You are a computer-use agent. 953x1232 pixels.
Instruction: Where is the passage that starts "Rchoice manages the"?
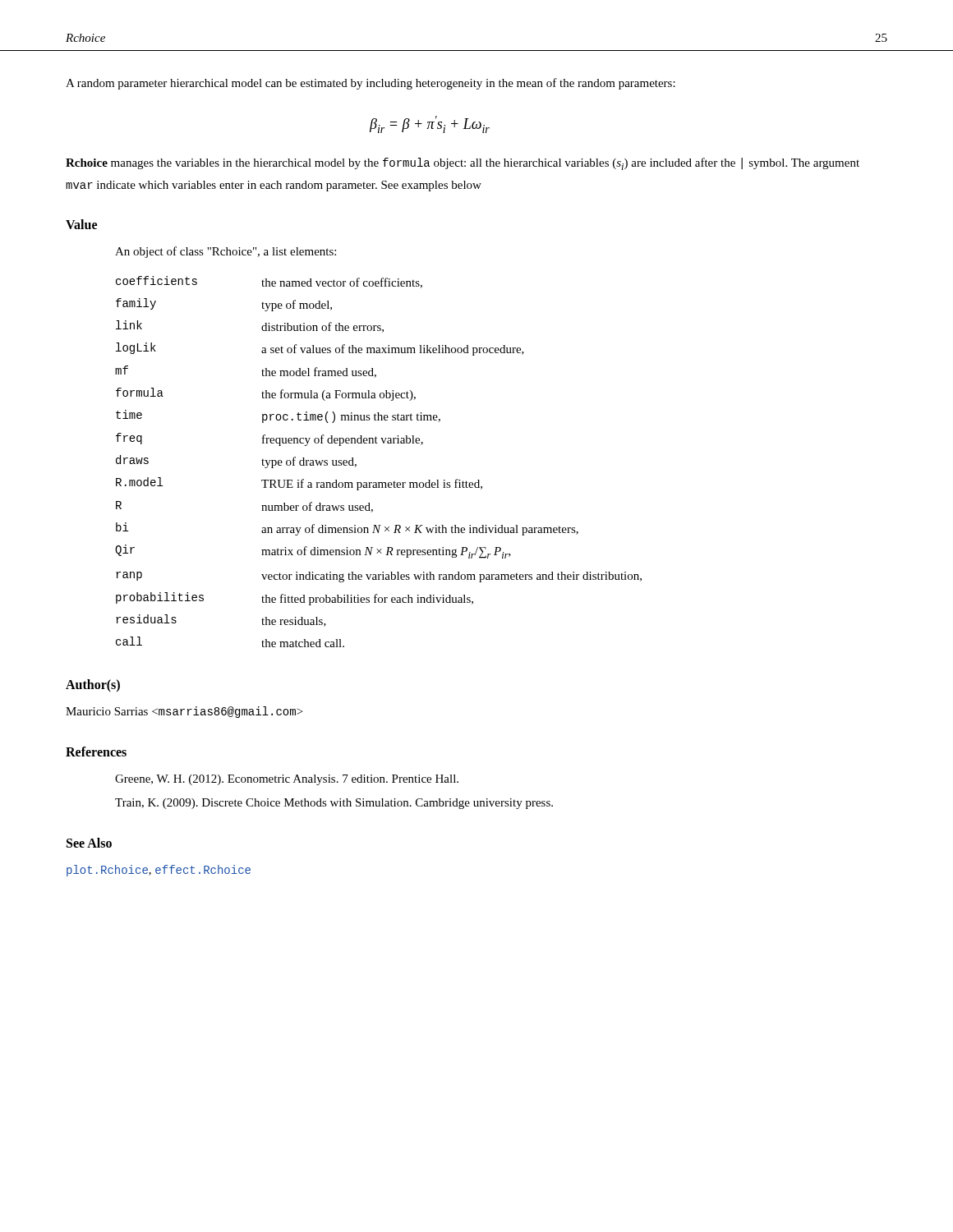point(463,174)
